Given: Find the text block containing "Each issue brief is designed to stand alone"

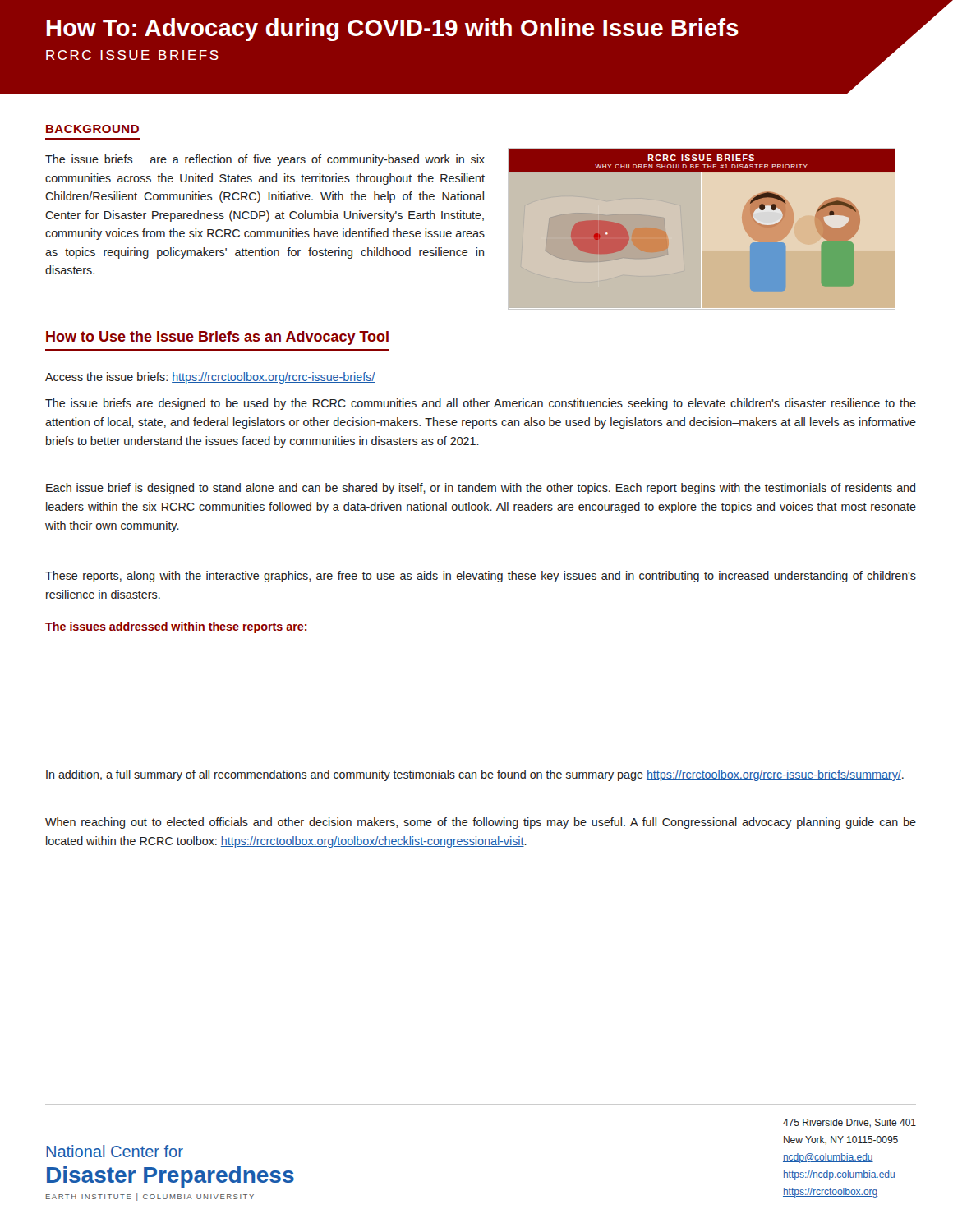Looking at the screenshot, I should [x=481, y=507].
